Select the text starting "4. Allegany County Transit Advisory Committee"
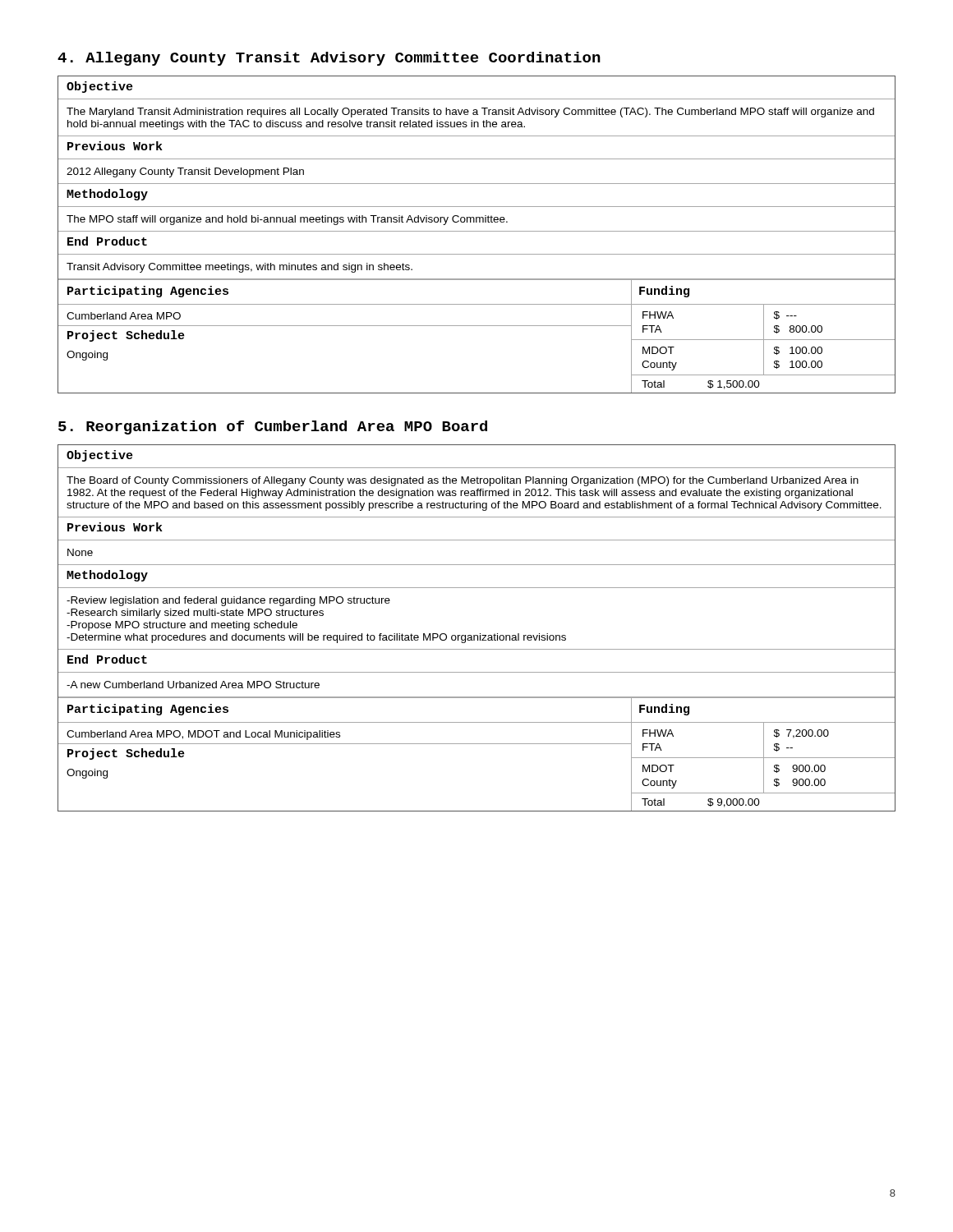This screenshot has width=953, height=1232. coord(329,58)
